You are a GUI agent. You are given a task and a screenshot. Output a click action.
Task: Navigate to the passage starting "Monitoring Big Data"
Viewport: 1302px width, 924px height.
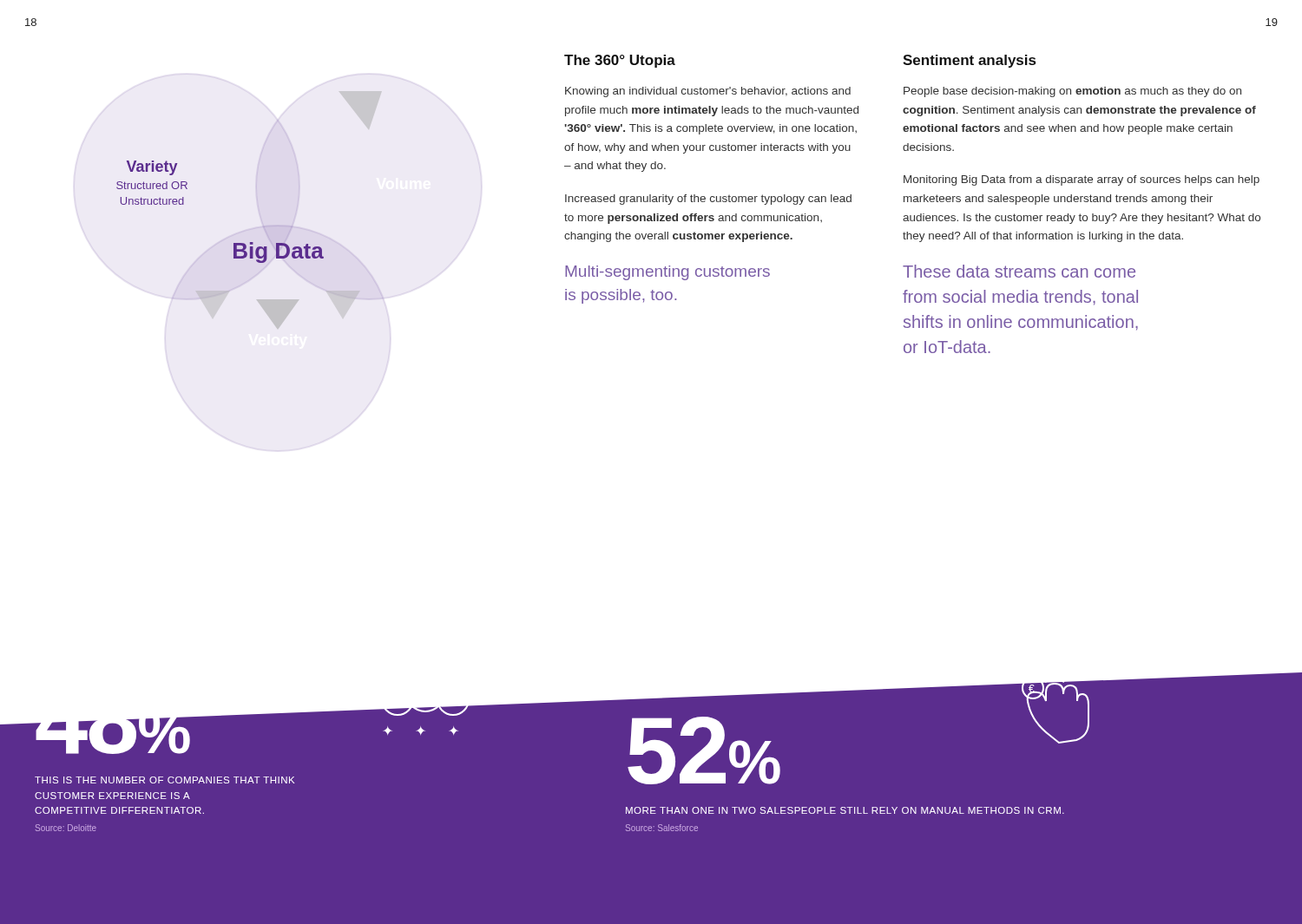point(1082,208)
